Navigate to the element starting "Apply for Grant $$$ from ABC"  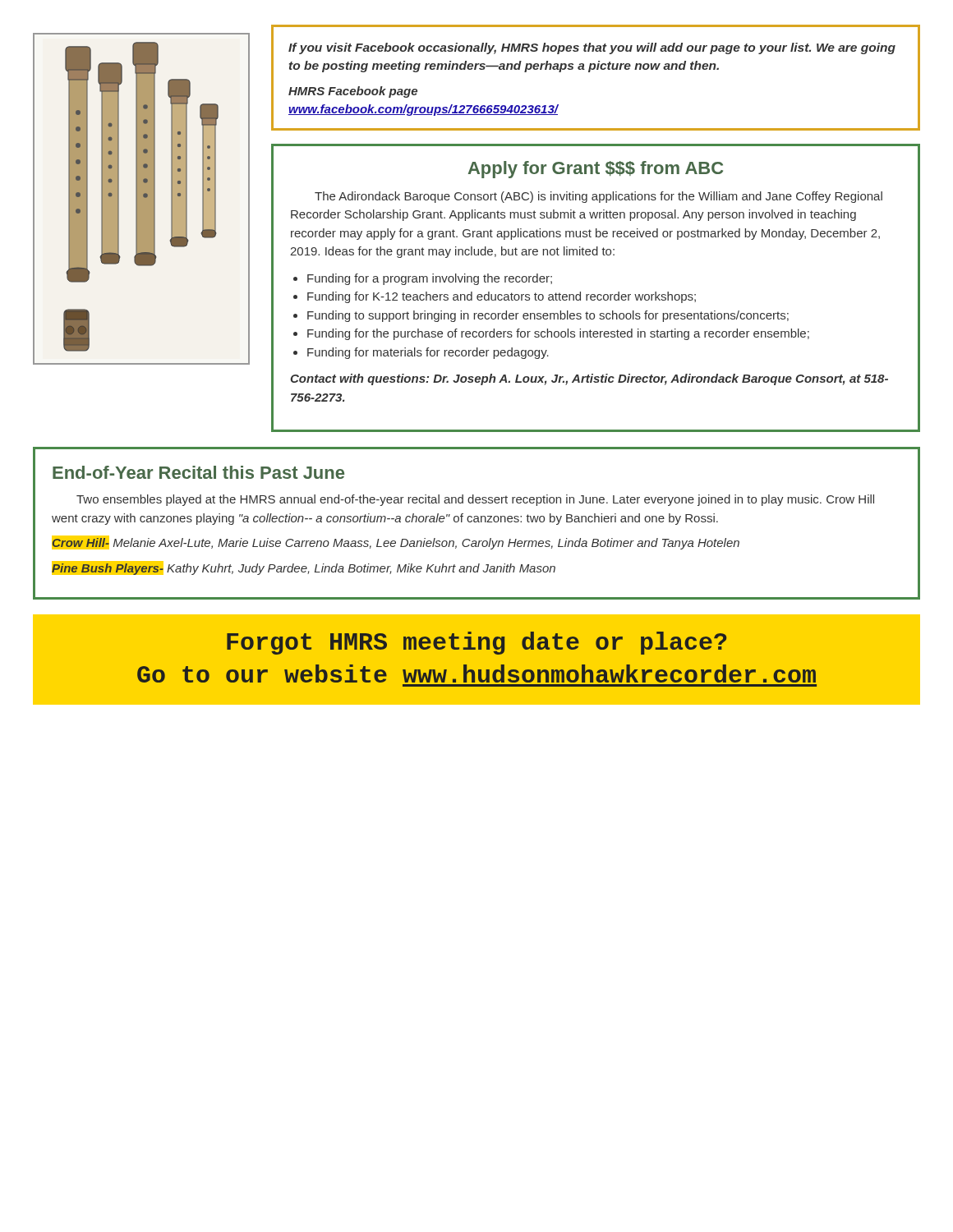click(x=596, y=168)
